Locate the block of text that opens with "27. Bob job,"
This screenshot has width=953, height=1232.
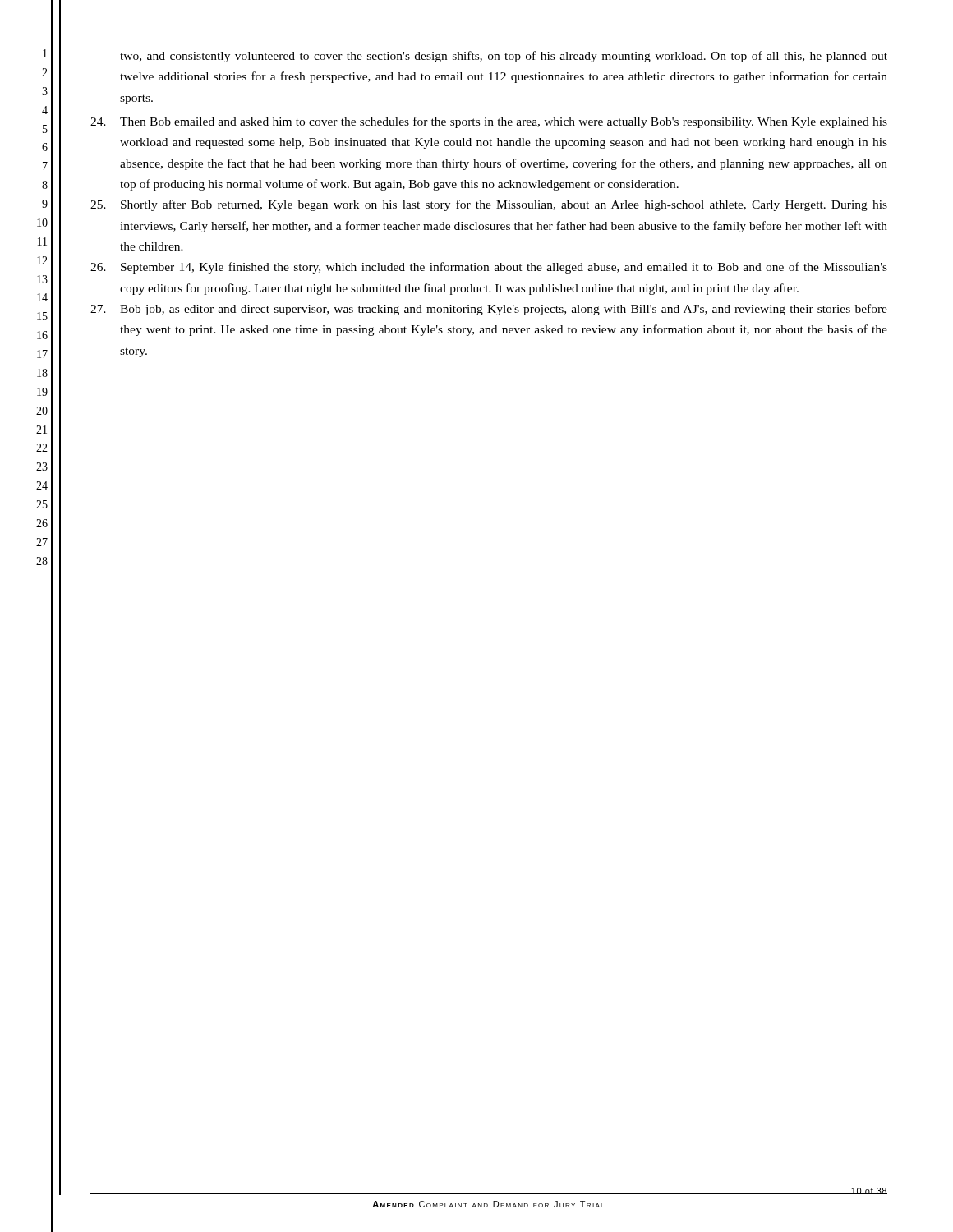click(x=489, y=329)
